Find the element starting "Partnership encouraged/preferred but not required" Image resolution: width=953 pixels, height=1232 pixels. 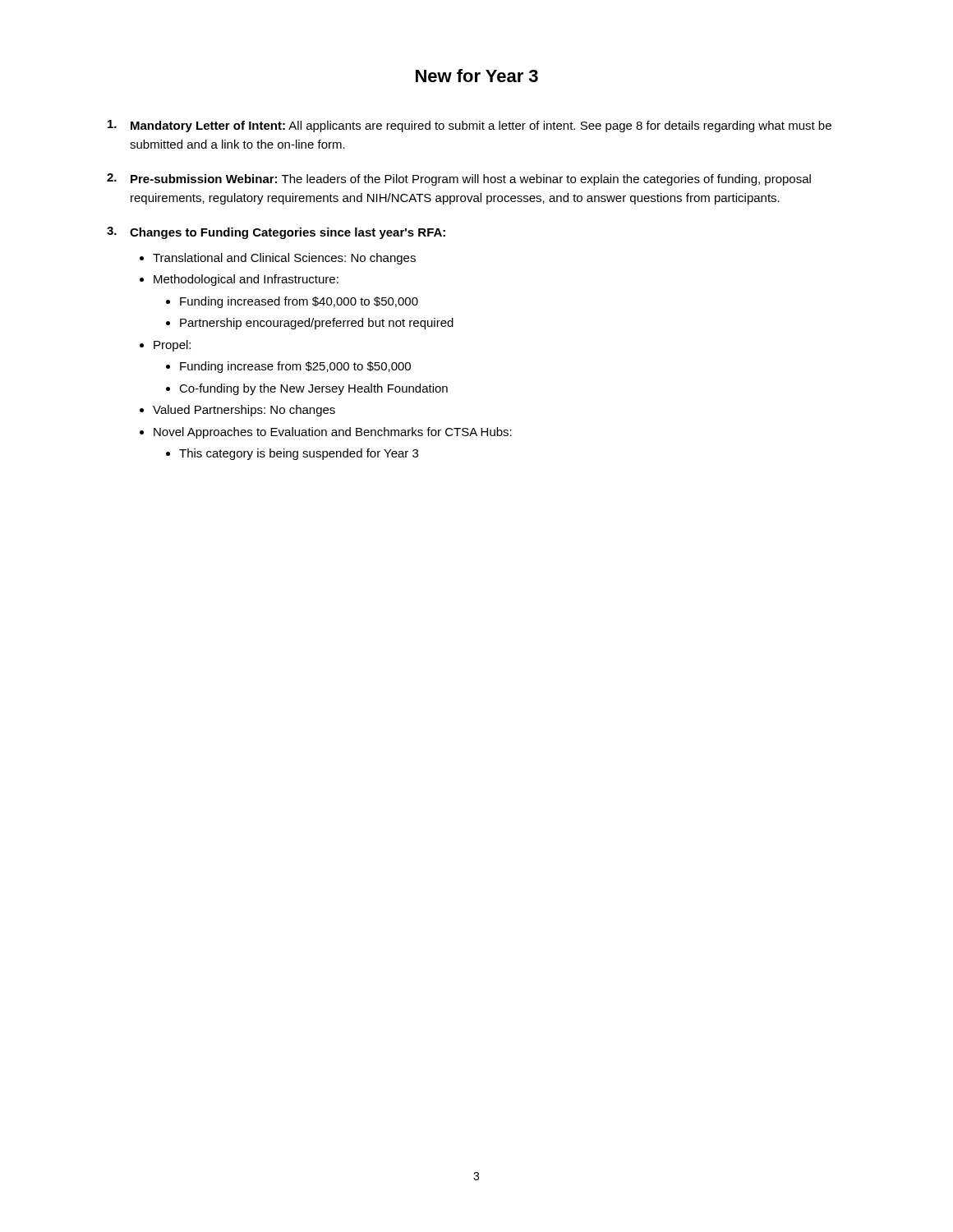click(316, 322)
